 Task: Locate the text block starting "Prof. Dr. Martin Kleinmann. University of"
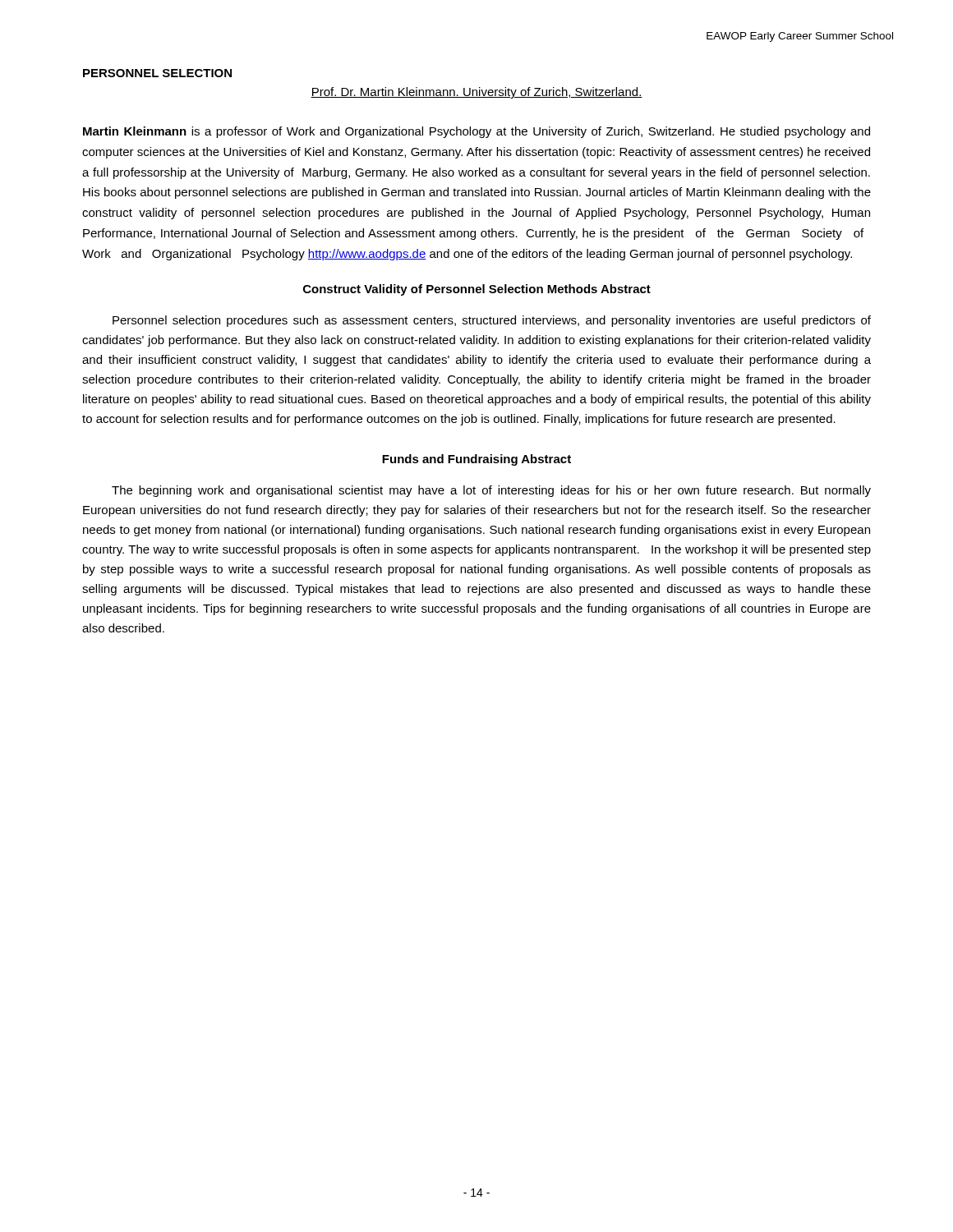click(476, 92)
